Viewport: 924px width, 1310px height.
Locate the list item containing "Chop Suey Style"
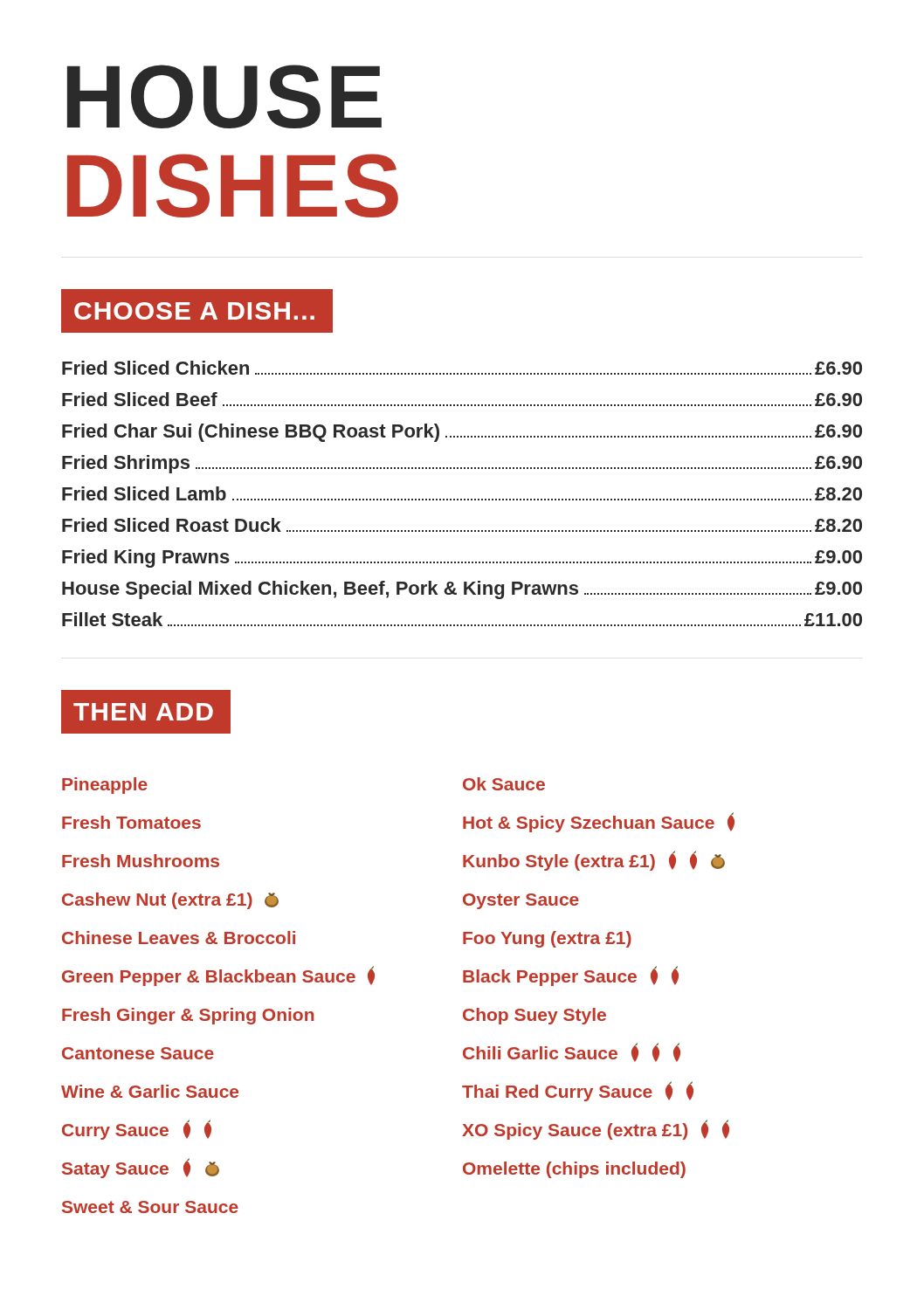(534, 1015)
